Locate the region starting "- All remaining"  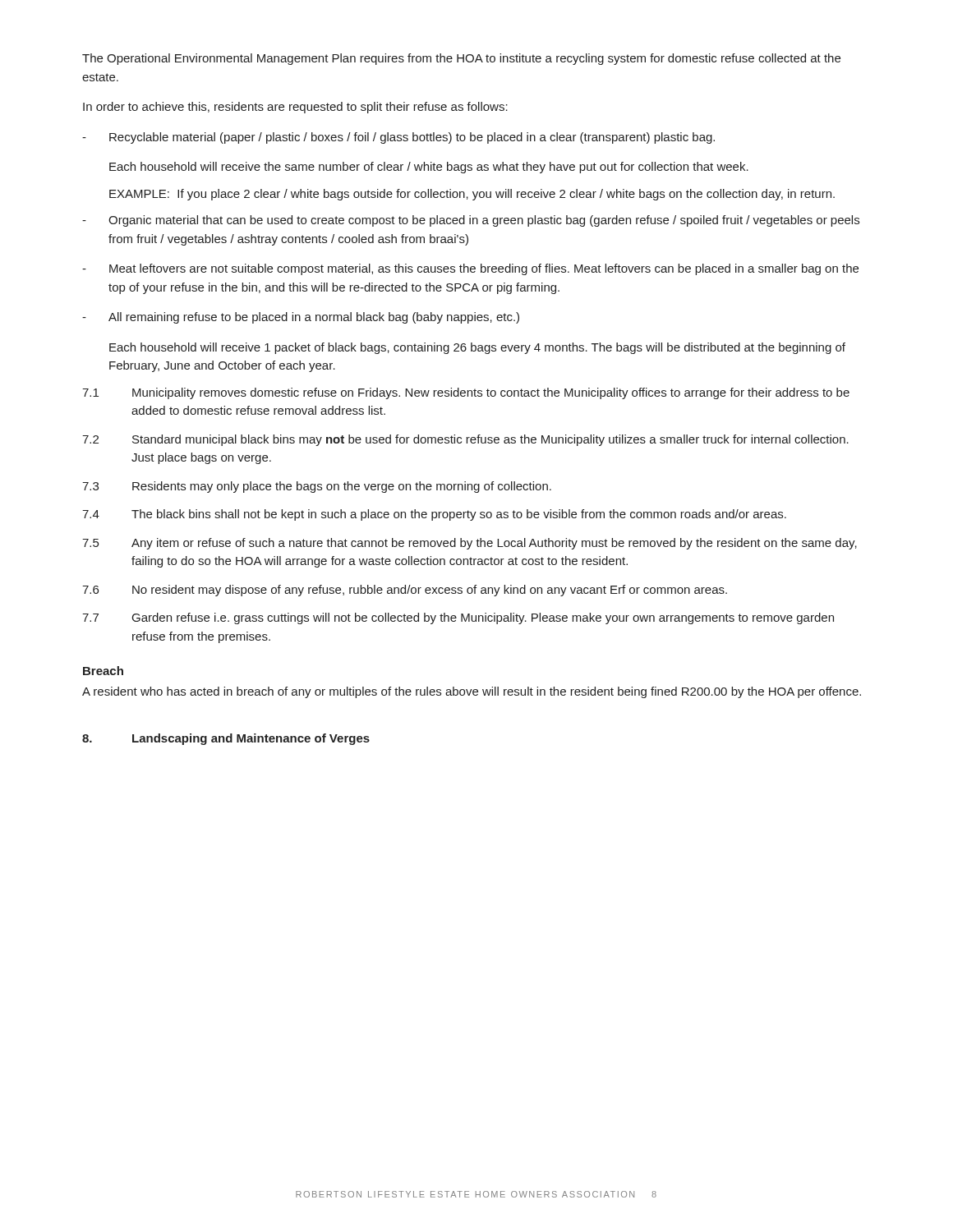[476, 317]
